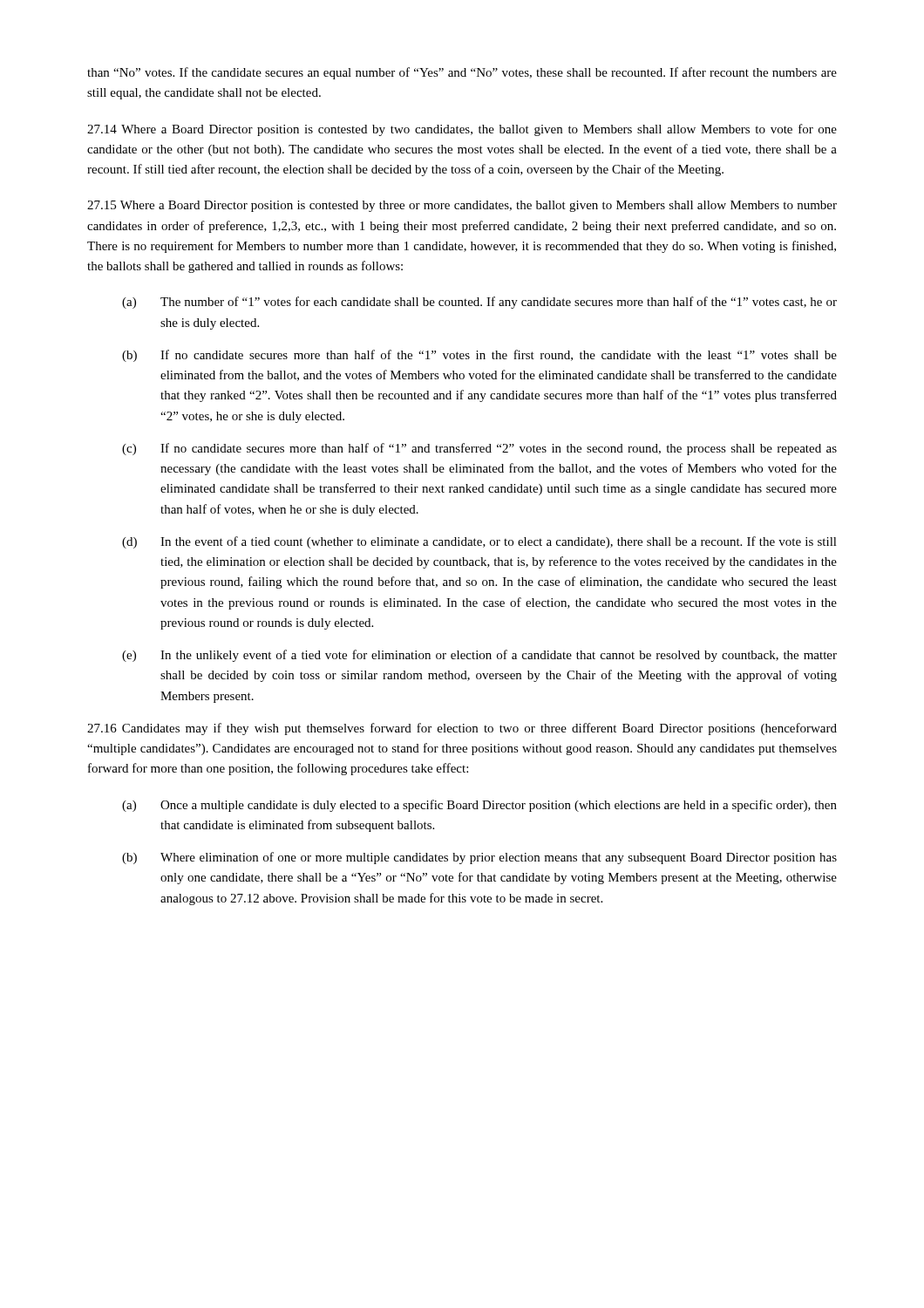This screenshot has width=924, height=1308.
Task: Locate the list item that reads "(a) Once a multiple candidate is duly elected"
Action: pyautogui.click(x=475, y=815)
